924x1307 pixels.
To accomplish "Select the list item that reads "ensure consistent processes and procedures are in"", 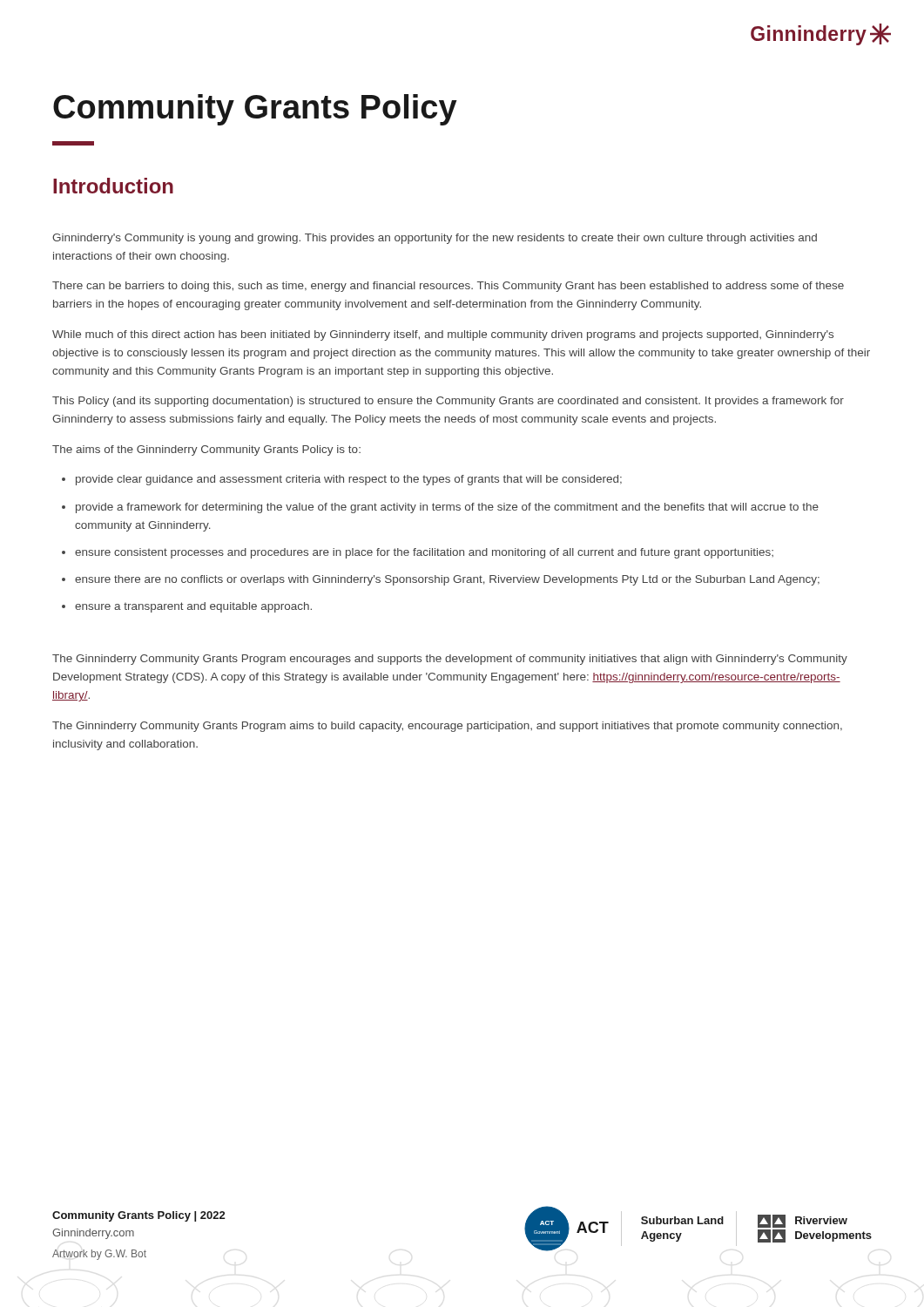I will point(425,552).
